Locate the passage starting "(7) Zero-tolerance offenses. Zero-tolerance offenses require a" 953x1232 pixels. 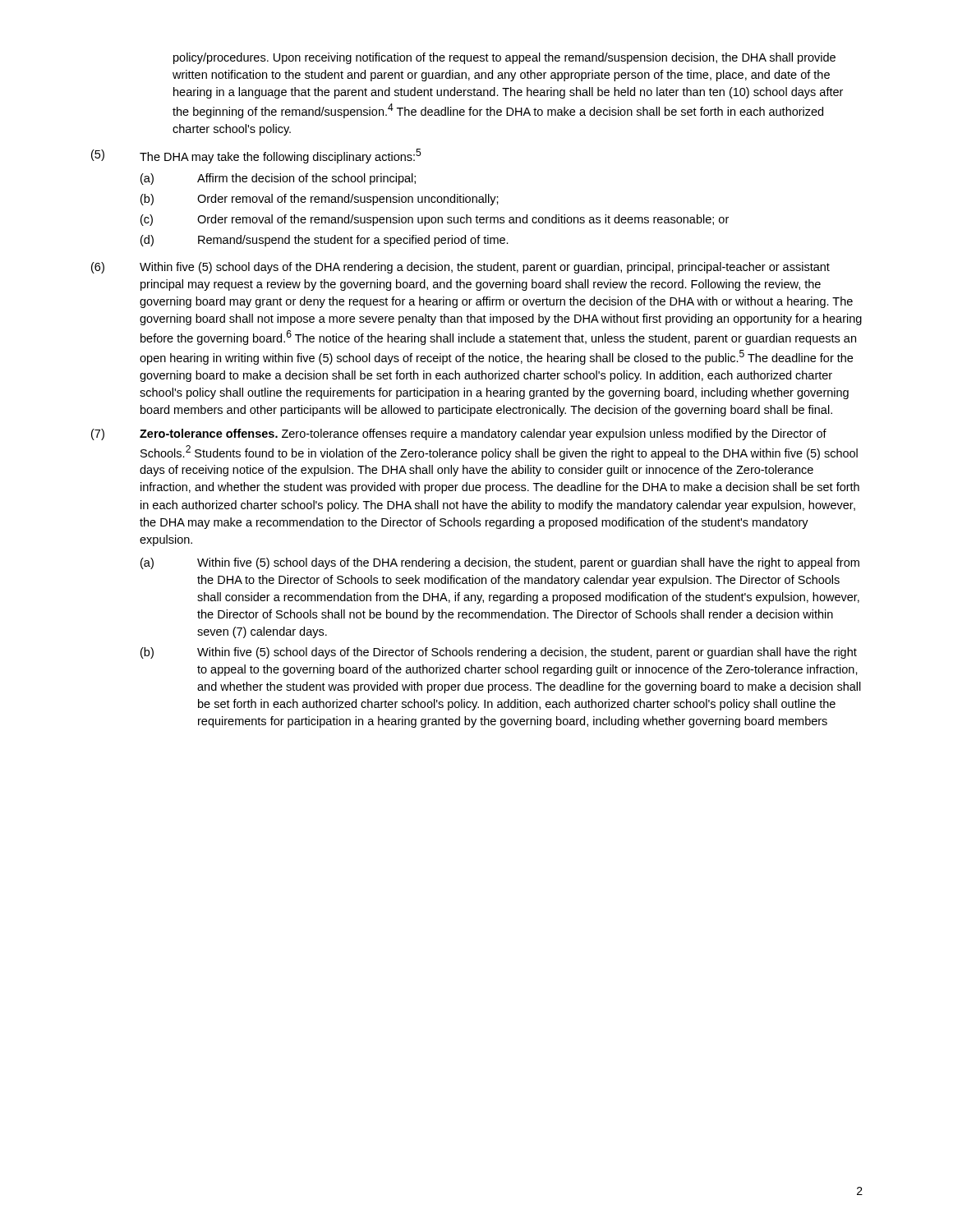point(476,579)
